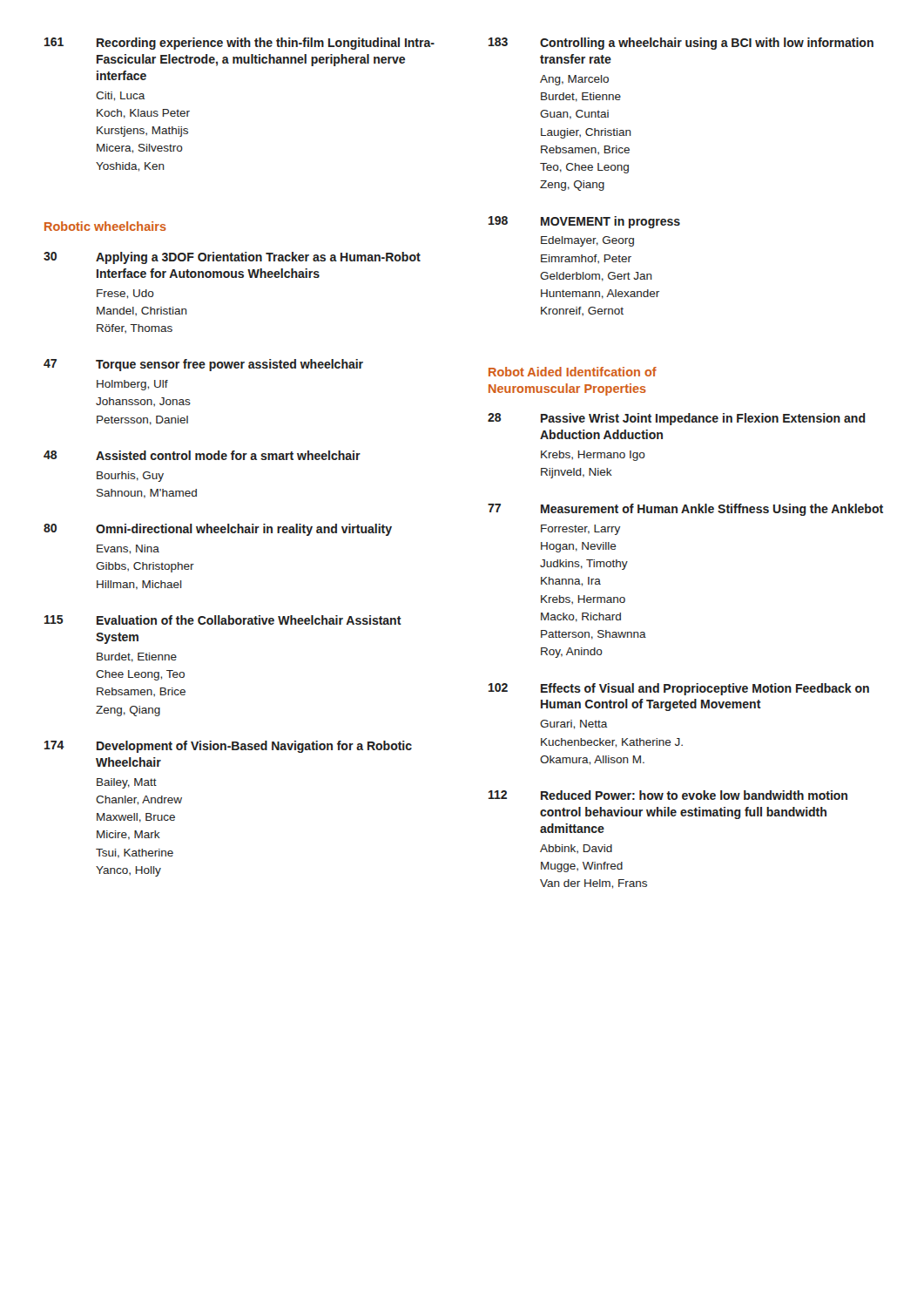Find the block on this page that starts "198 MOVEMENT in progress Edelmayer, Georg"

pos(584,222)
